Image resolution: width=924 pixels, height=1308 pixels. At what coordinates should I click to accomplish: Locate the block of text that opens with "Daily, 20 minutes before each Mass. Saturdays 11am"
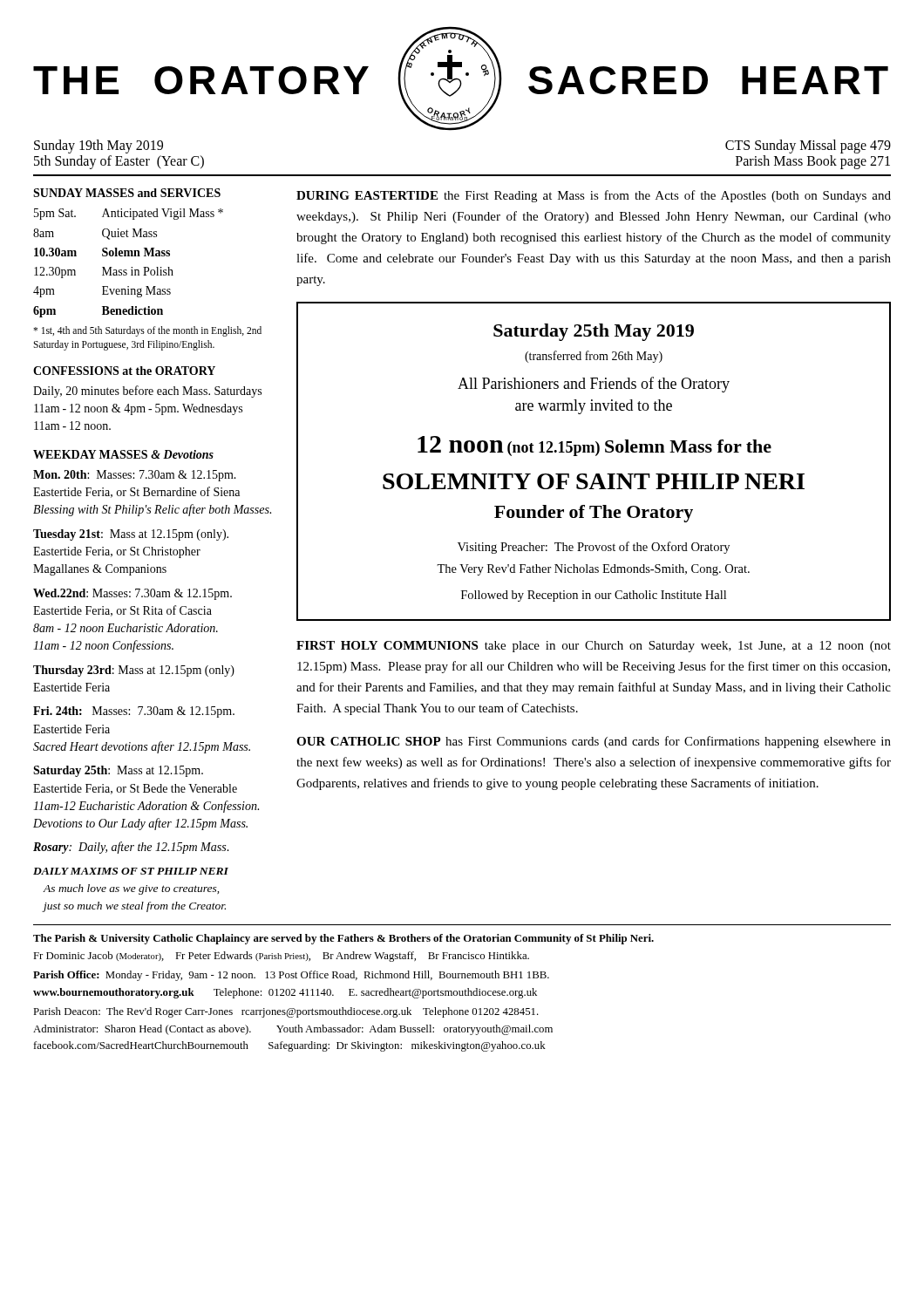point(148,408)
